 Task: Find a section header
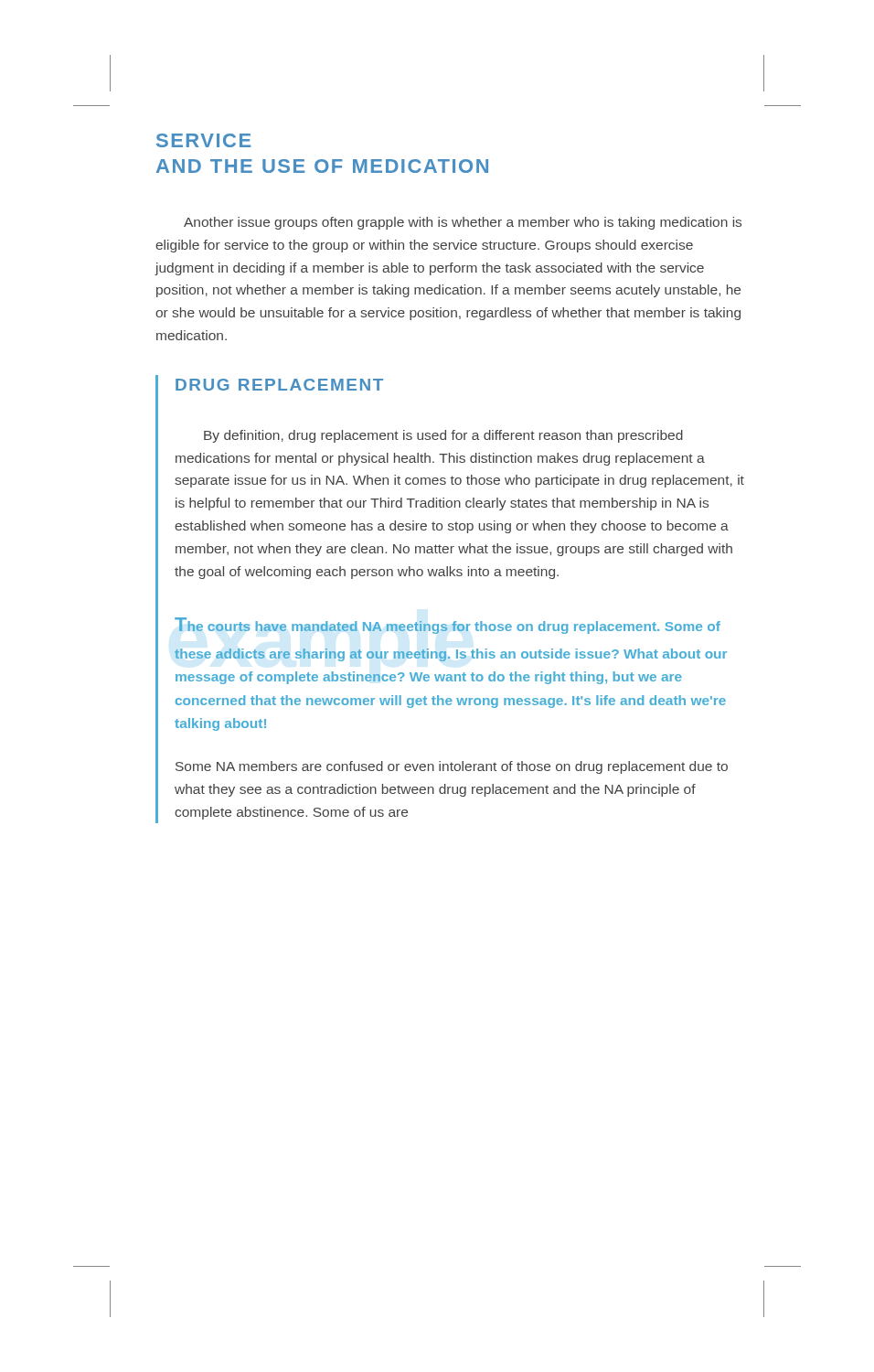tap(280, 385)
